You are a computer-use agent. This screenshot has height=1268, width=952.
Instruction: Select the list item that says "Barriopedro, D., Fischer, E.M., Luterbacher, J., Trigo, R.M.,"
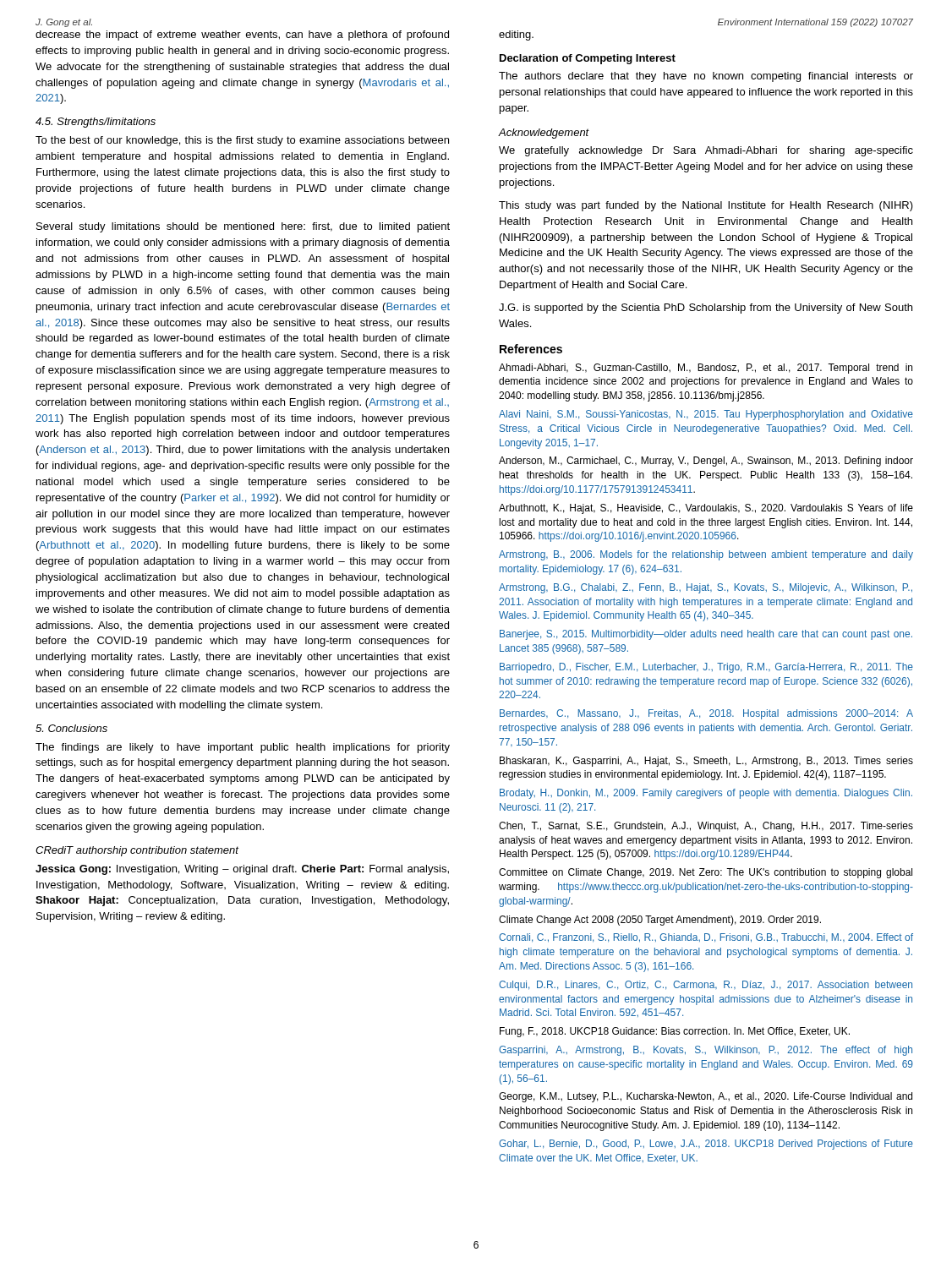(706, 681)
